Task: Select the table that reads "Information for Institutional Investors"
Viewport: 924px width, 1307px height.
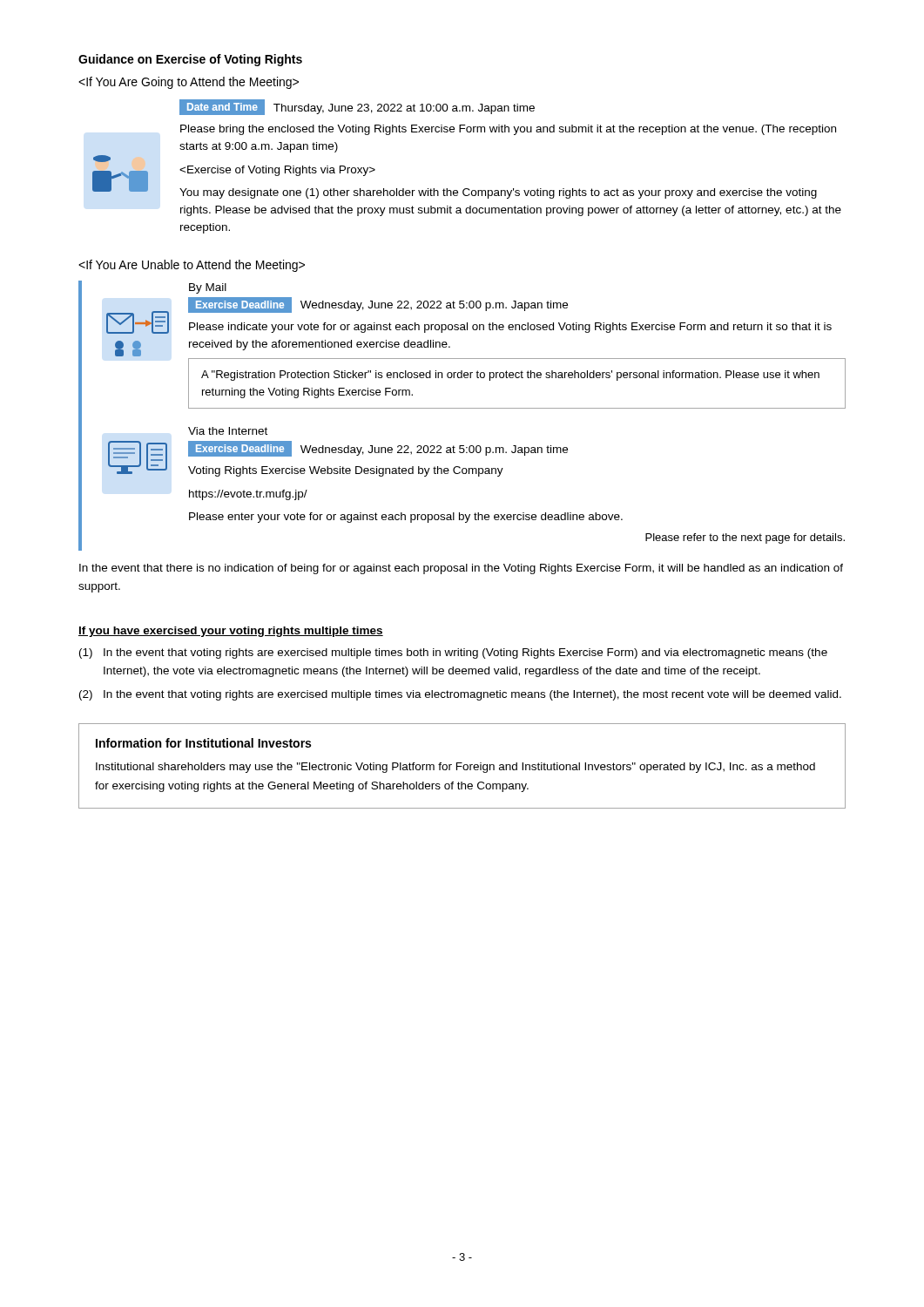Action: (462, 766)
